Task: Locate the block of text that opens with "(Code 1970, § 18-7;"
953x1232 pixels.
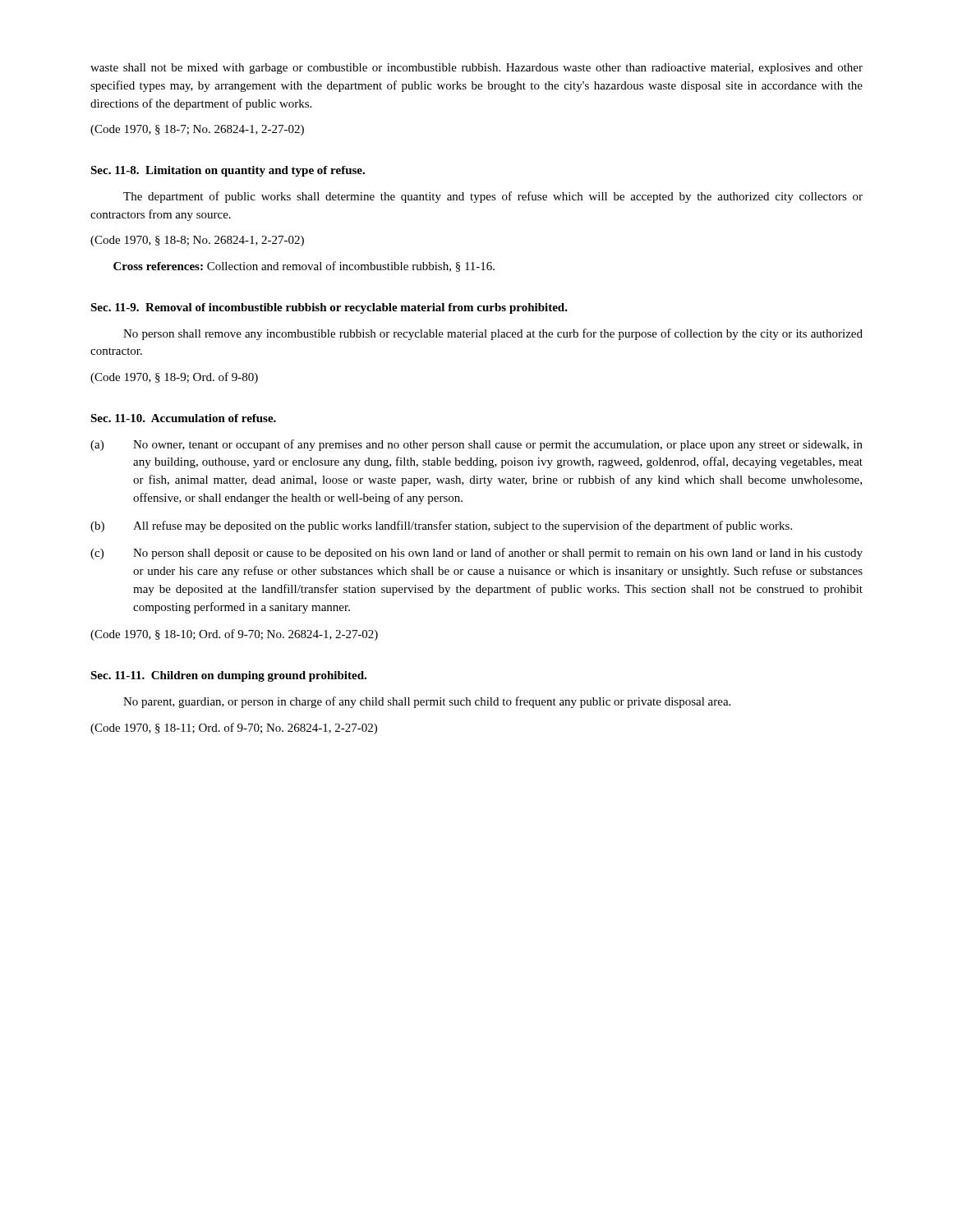Action: pos(197,129)
